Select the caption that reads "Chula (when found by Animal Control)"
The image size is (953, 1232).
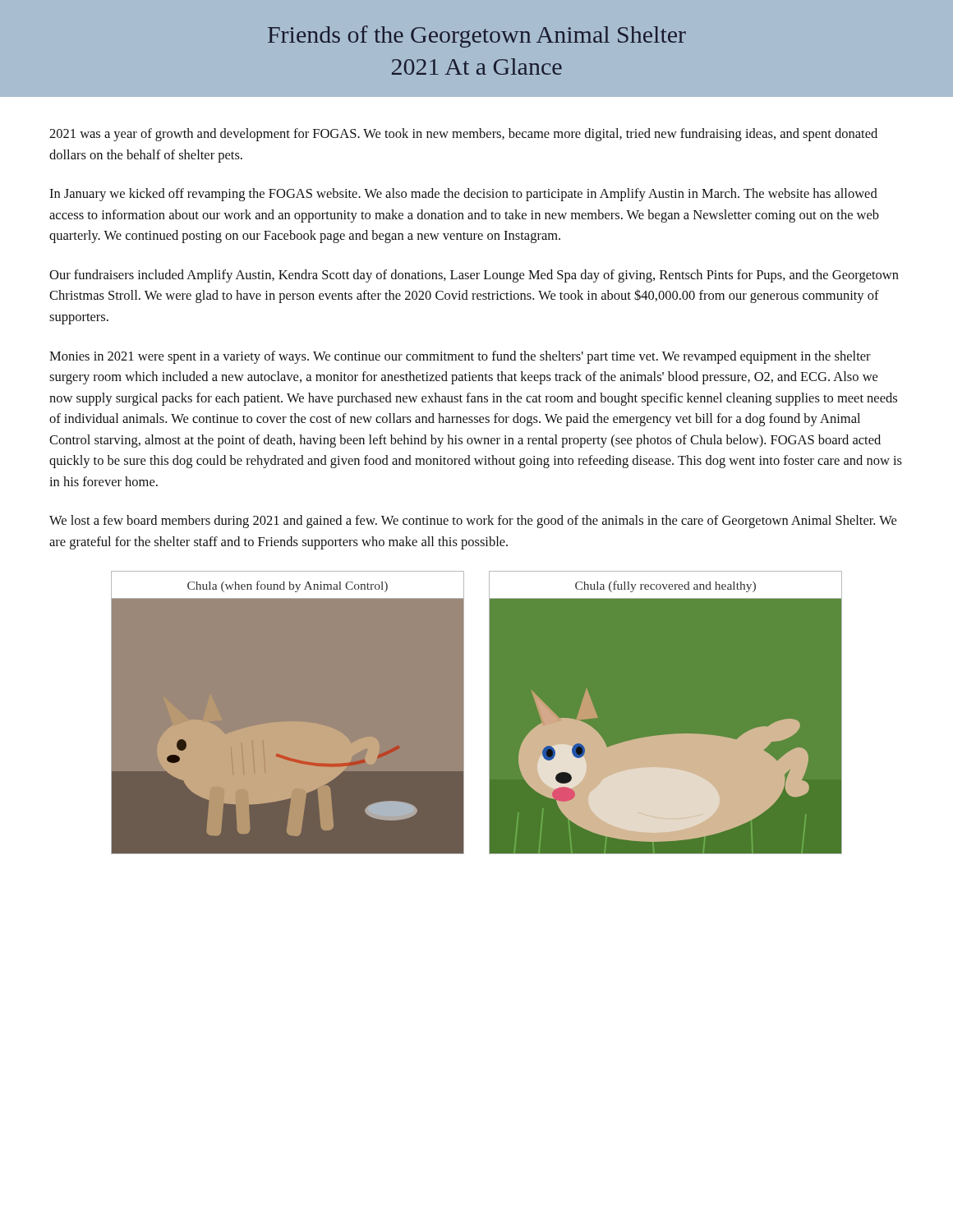[288, 585]
